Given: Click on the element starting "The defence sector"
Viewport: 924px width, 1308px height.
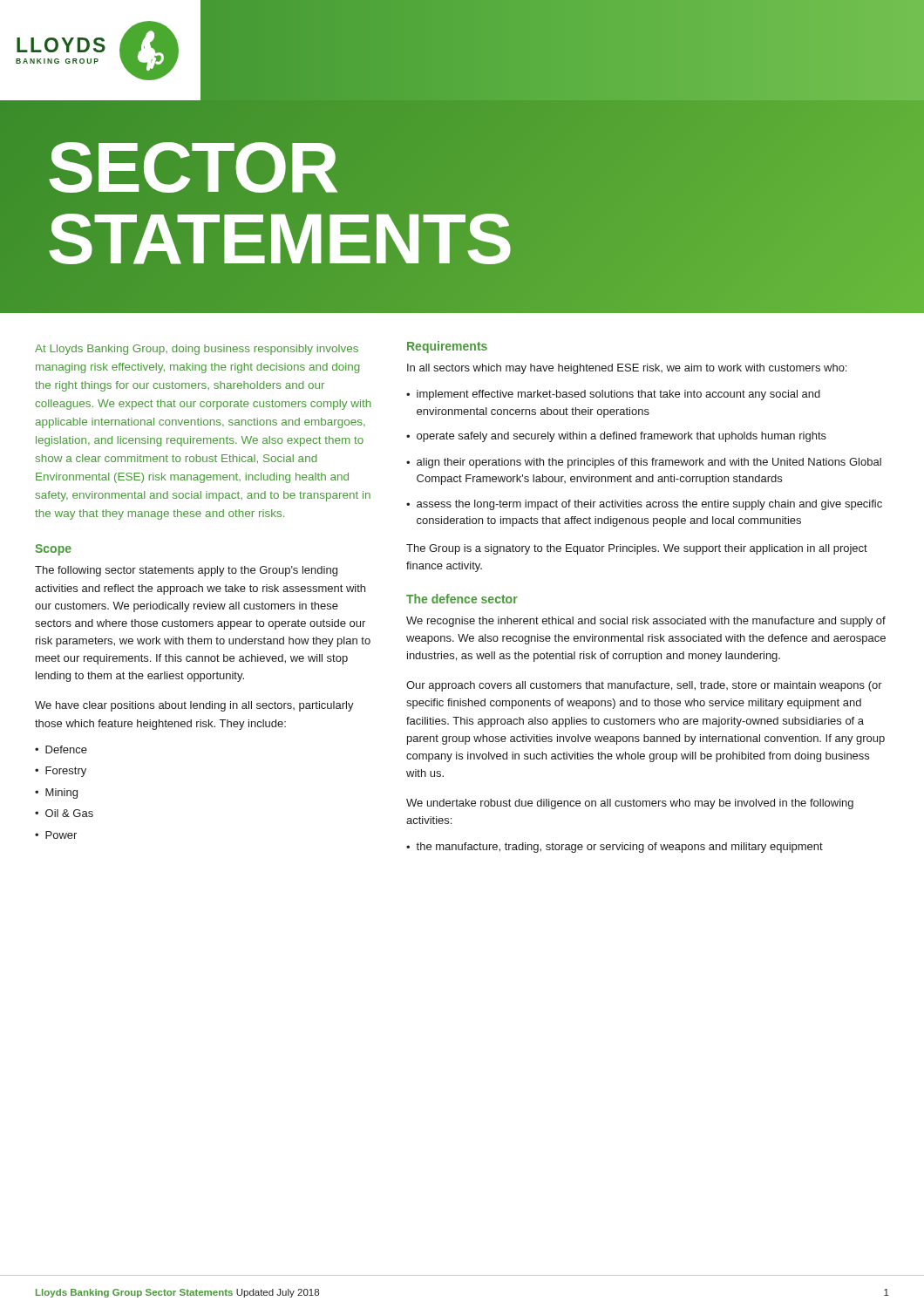Looking at the screenshot, I should pos(462,599).
